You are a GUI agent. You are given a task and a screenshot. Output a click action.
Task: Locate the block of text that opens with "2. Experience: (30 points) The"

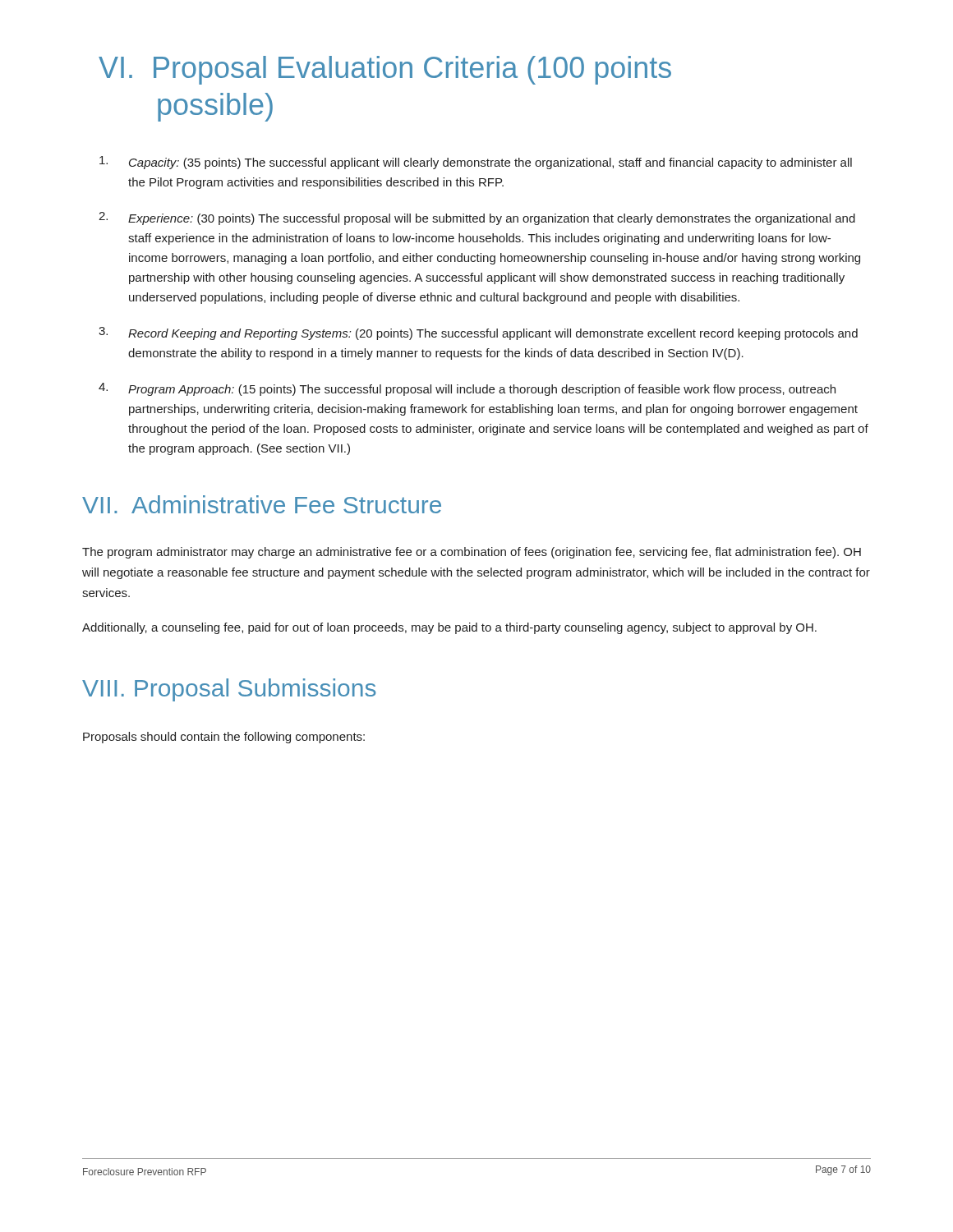[x=485, y=258]
